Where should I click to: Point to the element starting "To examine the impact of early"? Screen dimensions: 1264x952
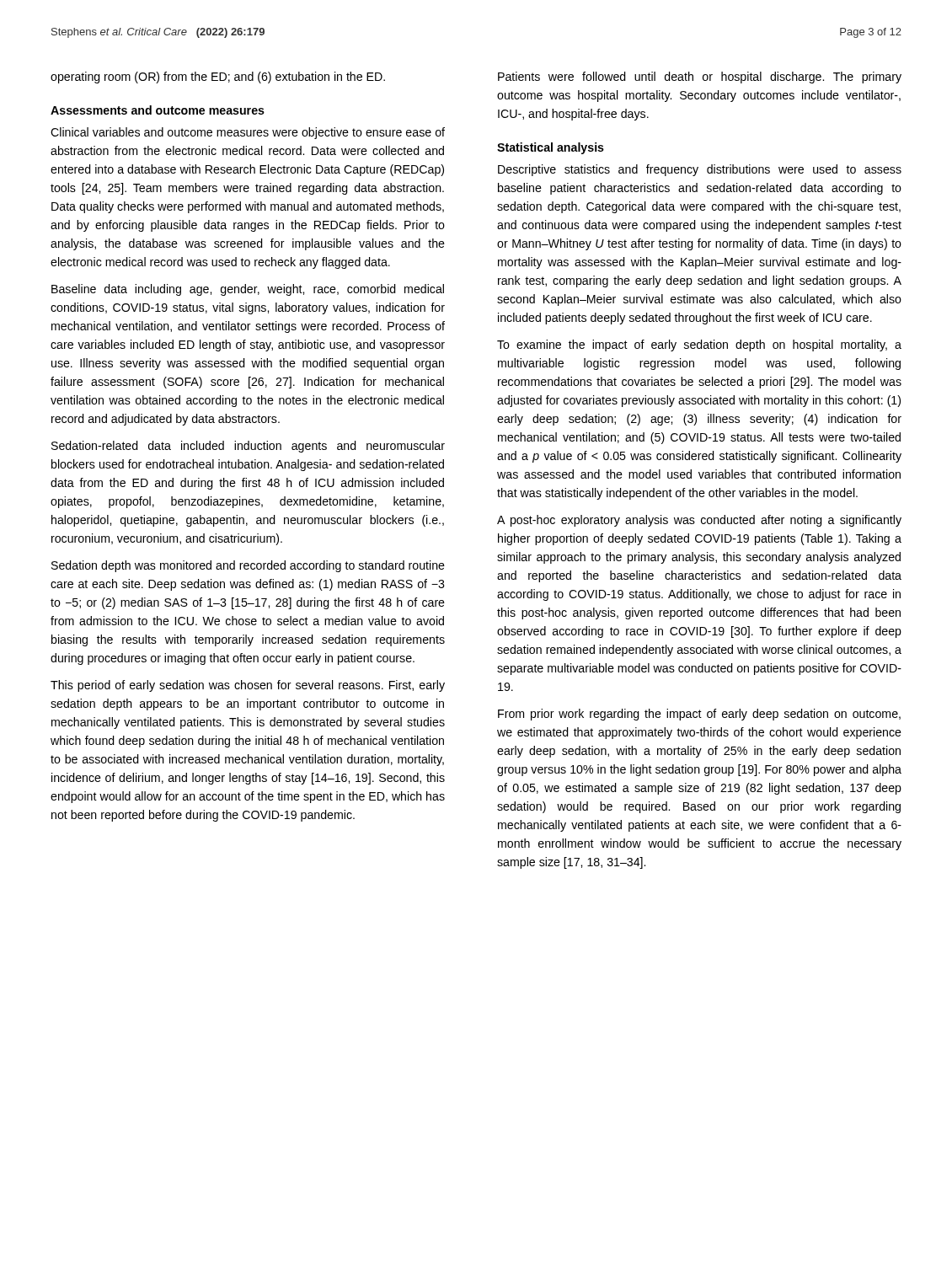pos(699,419)
